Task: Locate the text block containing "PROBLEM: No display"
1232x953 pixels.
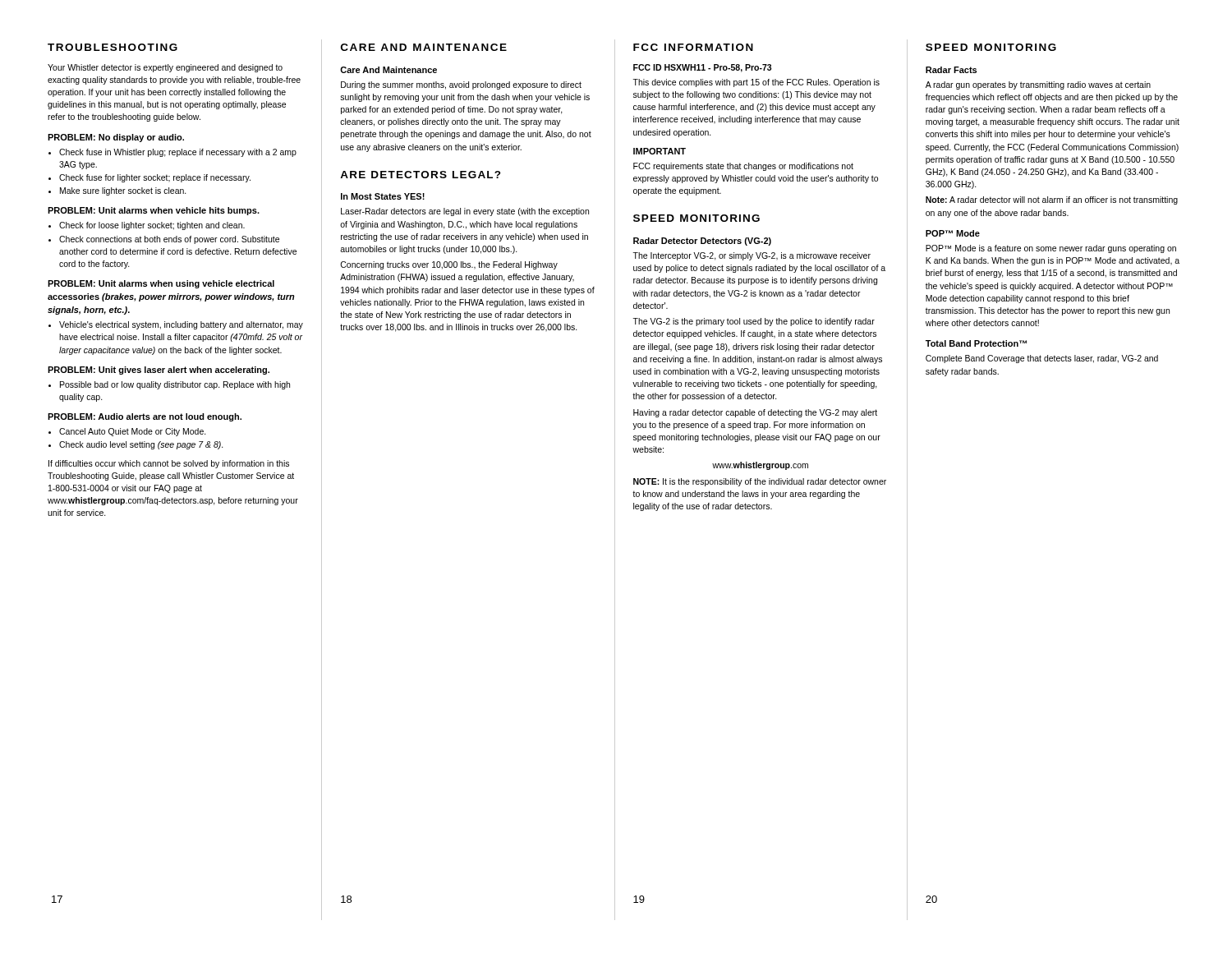Action: (175, 138)
